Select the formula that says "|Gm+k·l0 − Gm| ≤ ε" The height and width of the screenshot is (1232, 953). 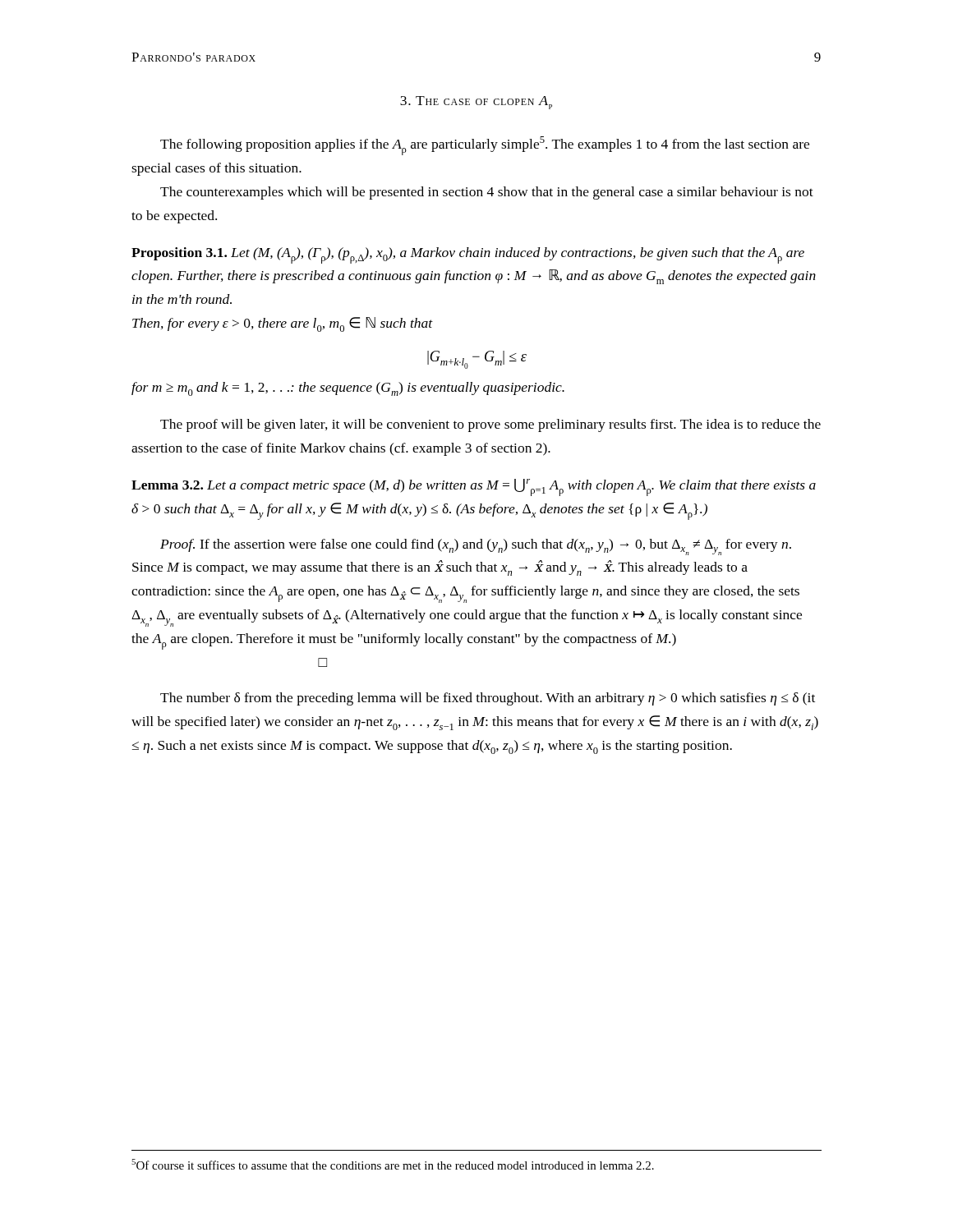(476, 357)
